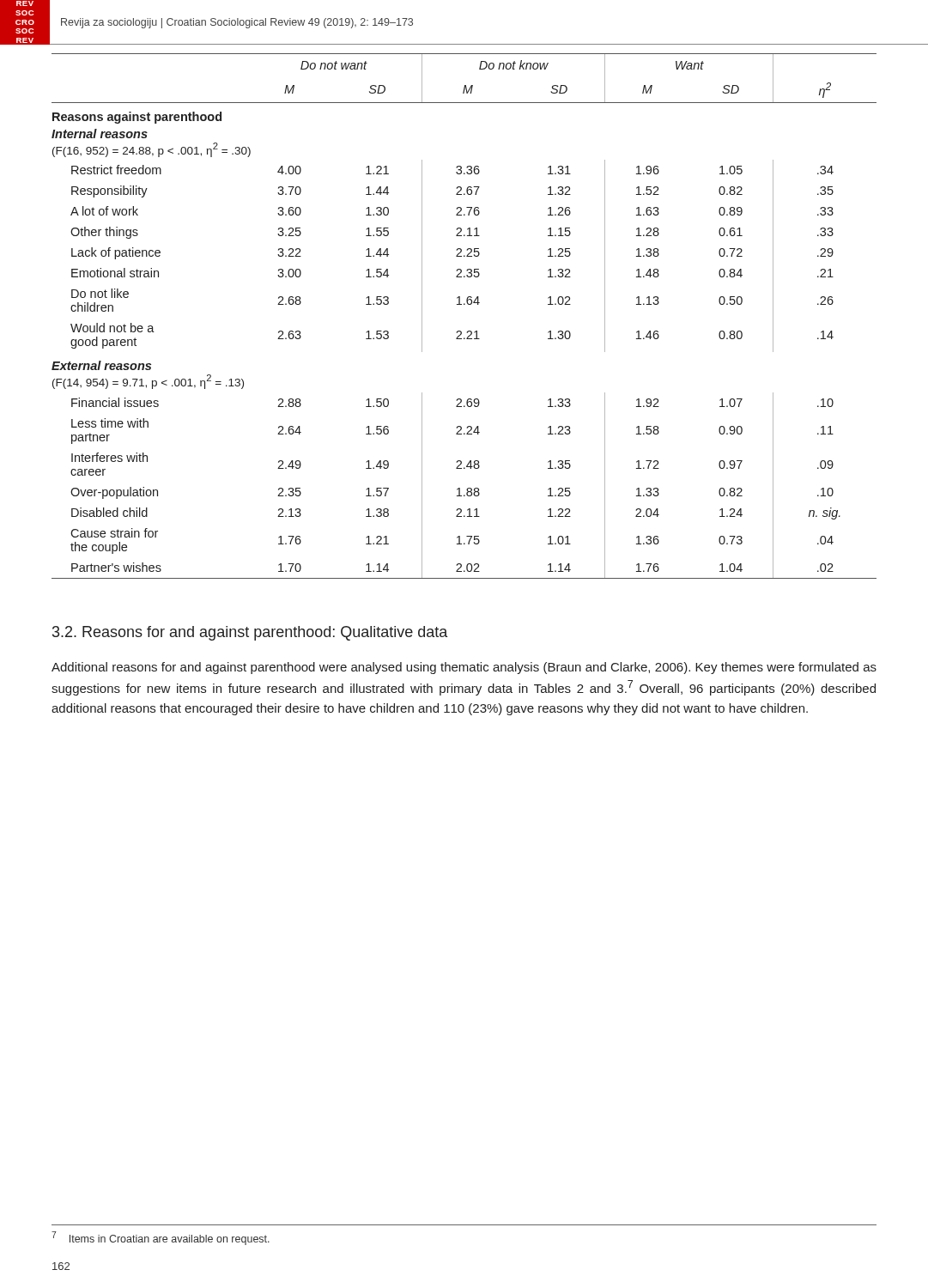Click on the table containing "Do not want"
This screenshot has width=928, height=1288.
click(x=464, y=316)
